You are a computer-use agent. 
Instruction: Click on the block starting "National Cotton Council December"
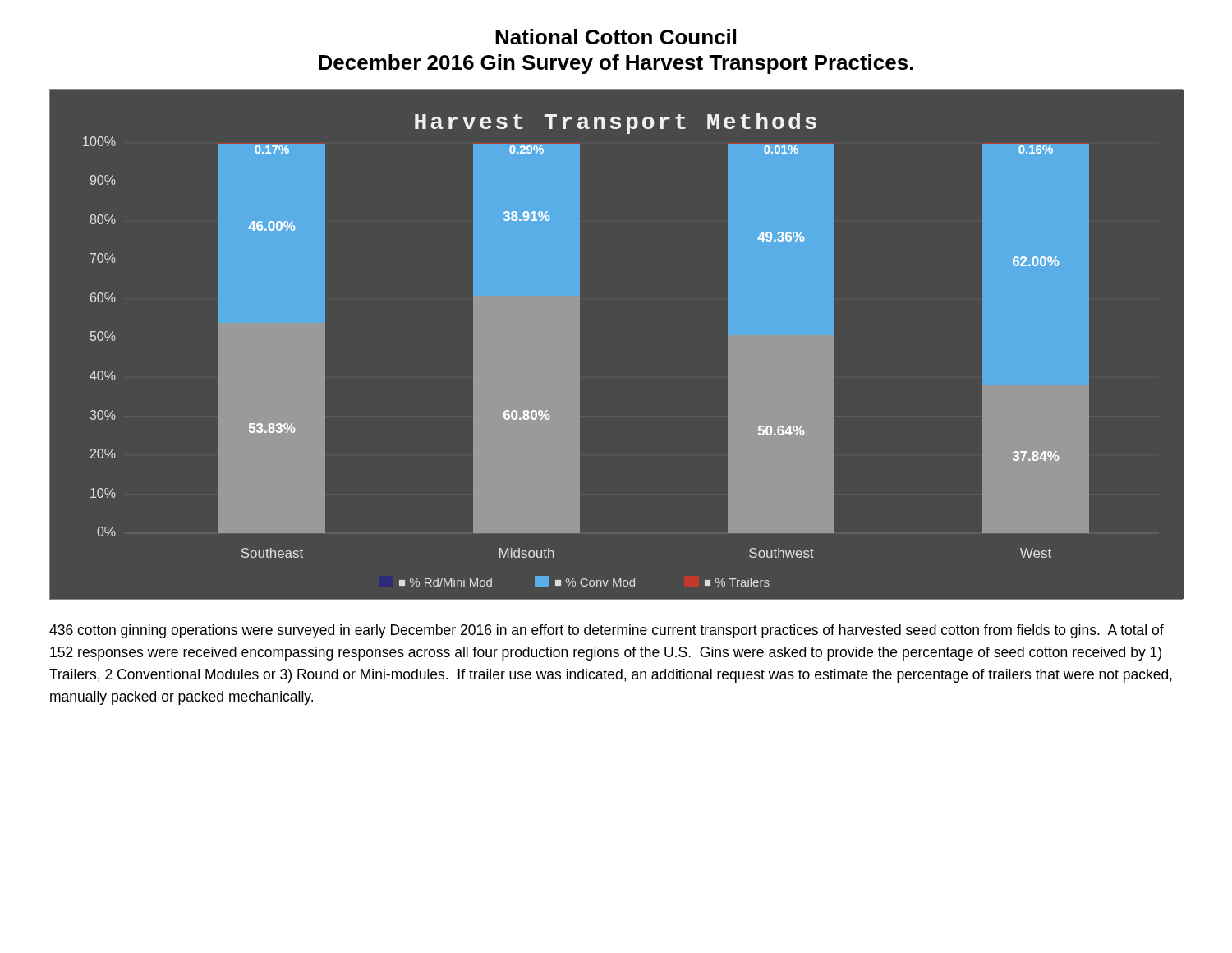(616, 50)
